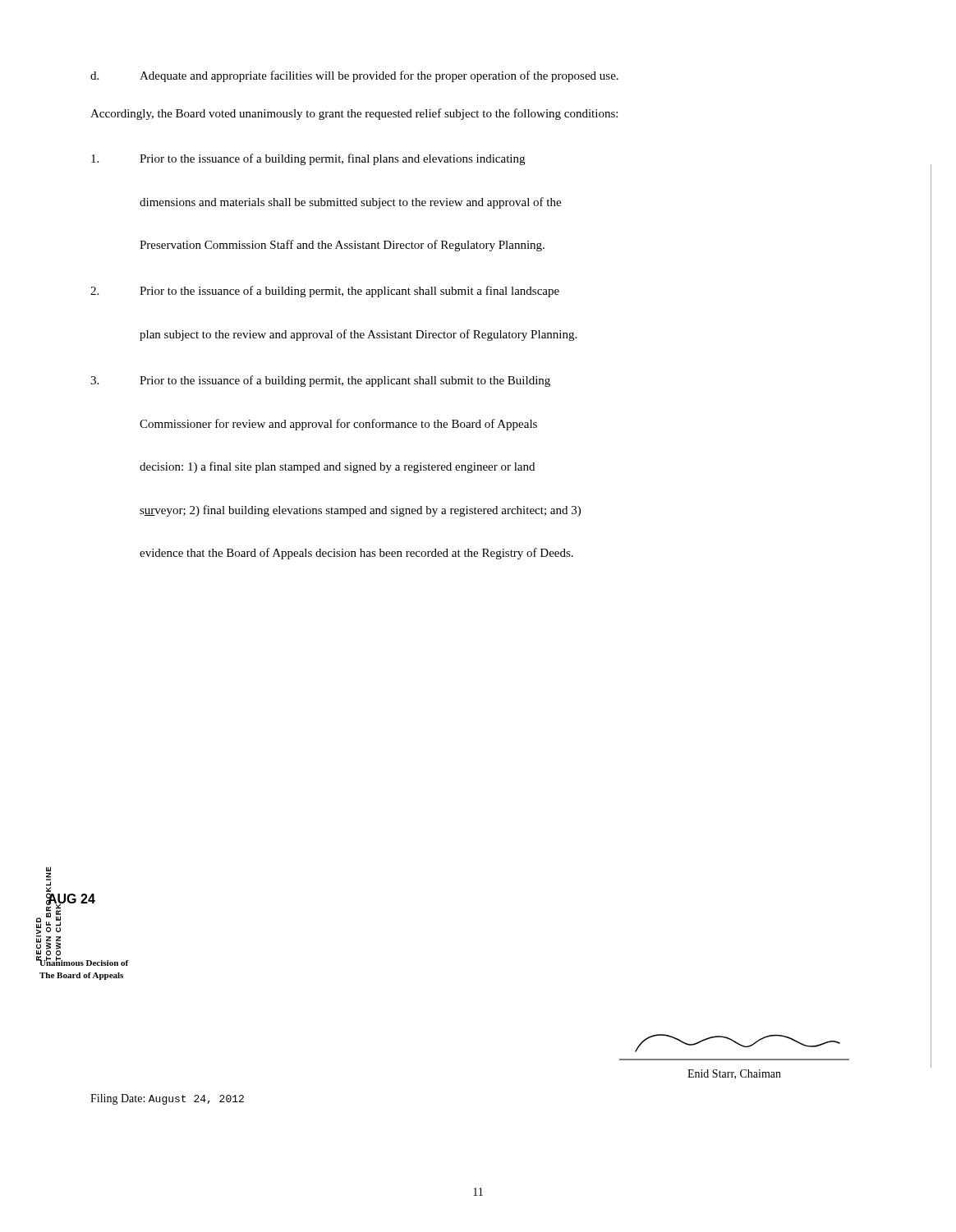Image resolution: width=956 pixels, height=1232 pixels.
Task: Point to "Enid Starr, Chaiman"
Action: click(x=734, y=1074)
